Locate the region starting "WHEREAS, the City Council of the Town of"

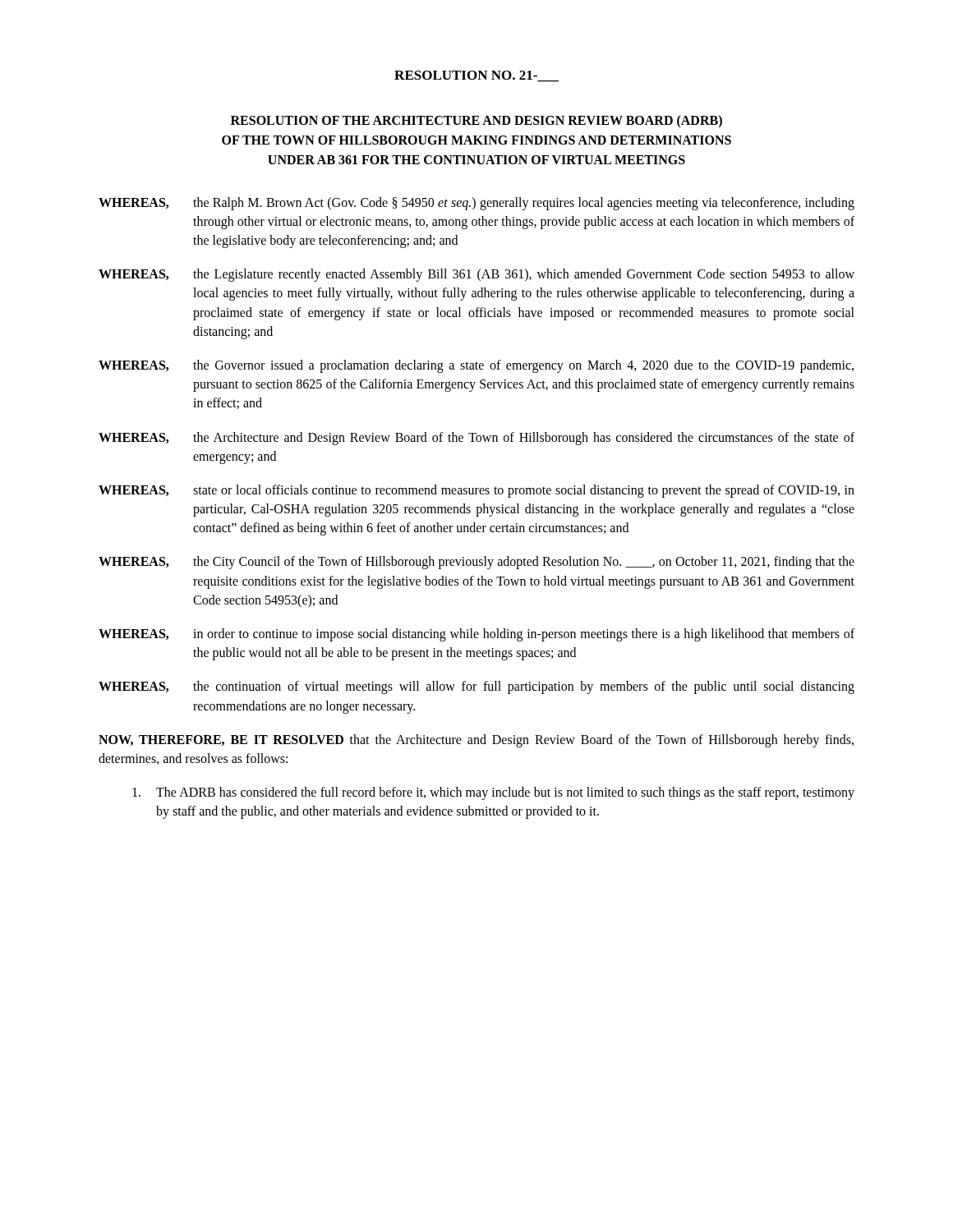(476, 581)
